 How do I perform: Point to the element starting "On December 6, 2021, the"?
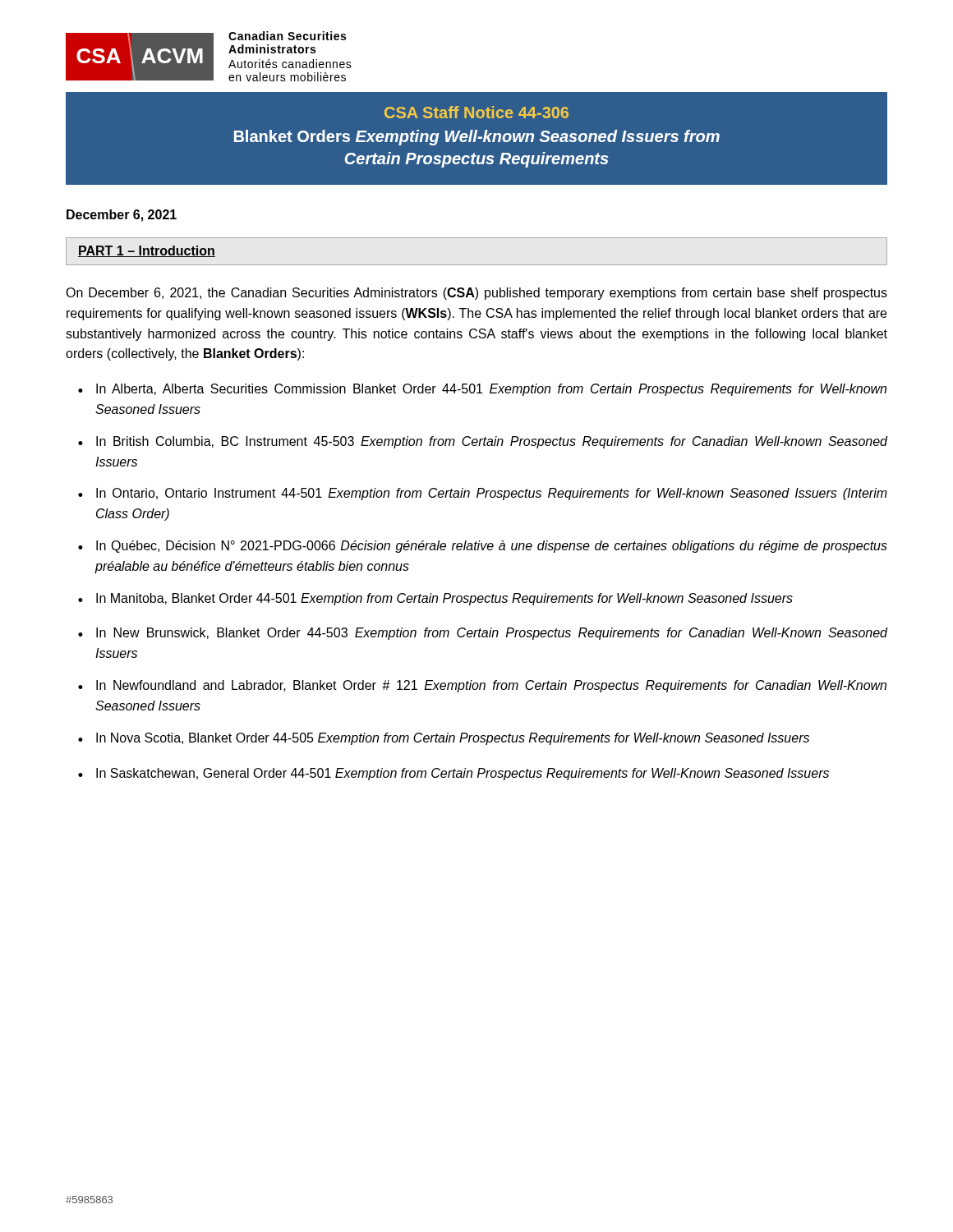476,323
